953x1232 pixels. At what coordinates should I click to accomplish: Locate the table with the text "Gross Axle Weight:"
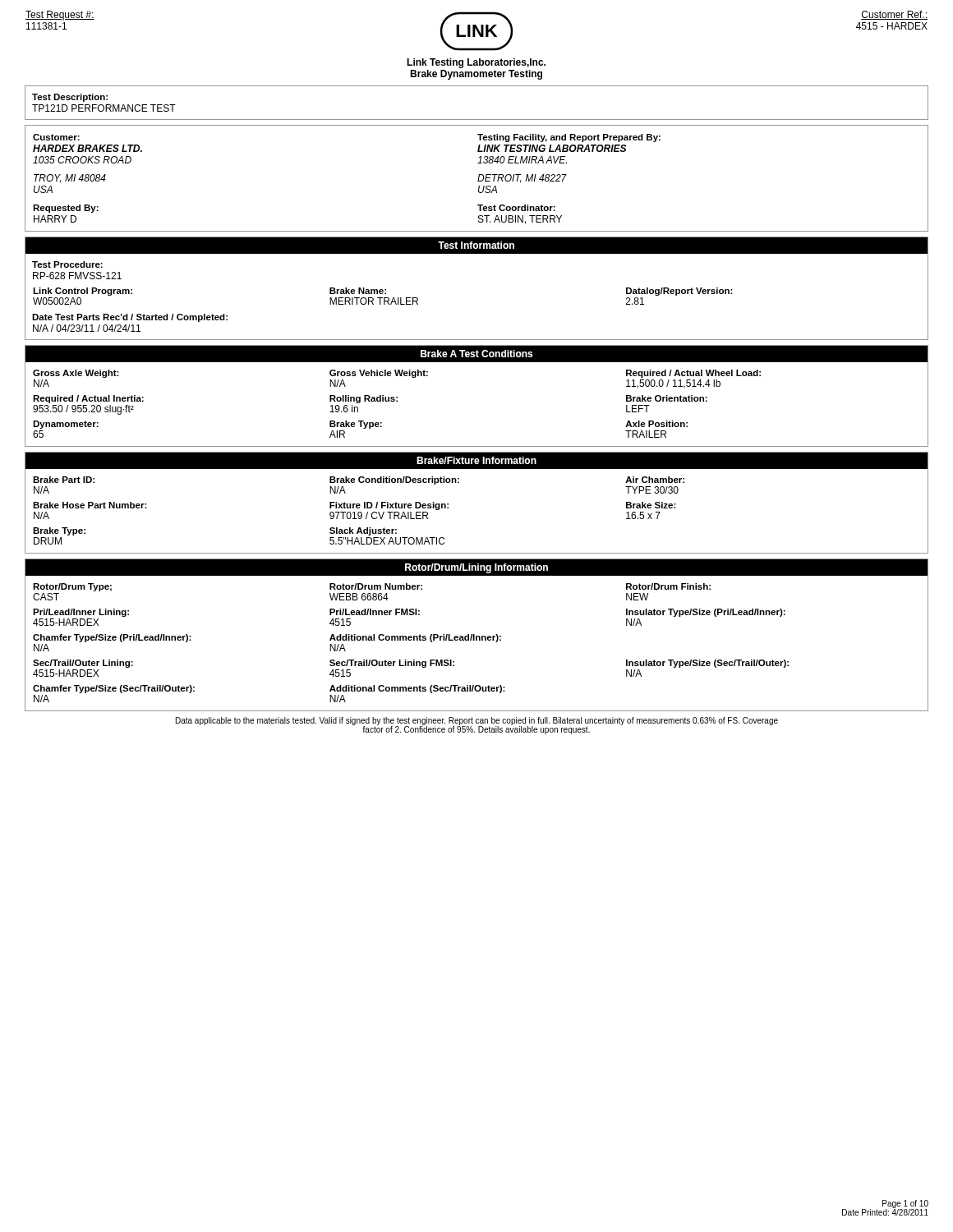[476, 396]
